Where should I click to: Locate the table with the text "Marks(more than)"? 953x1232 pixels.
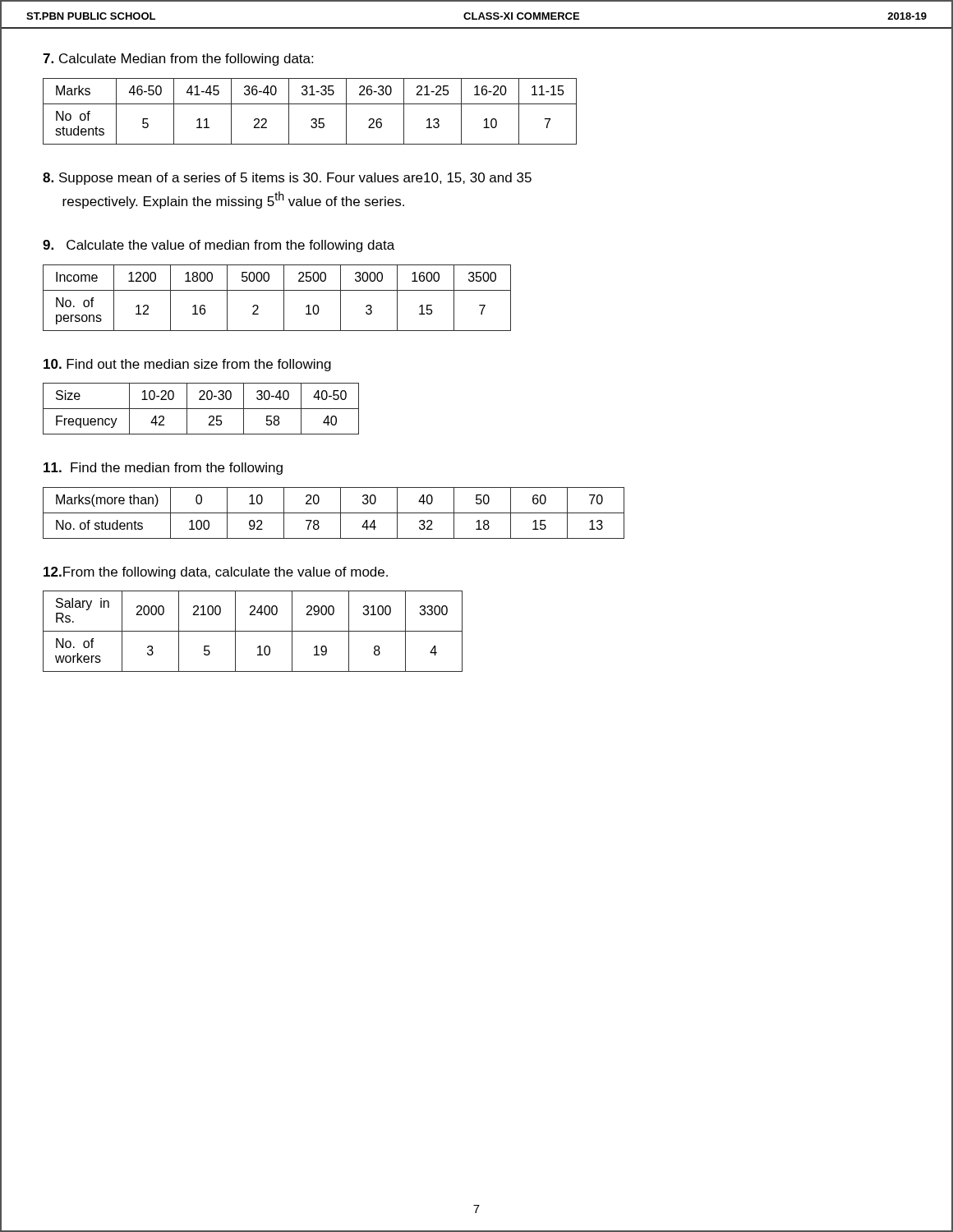[476, 513]
